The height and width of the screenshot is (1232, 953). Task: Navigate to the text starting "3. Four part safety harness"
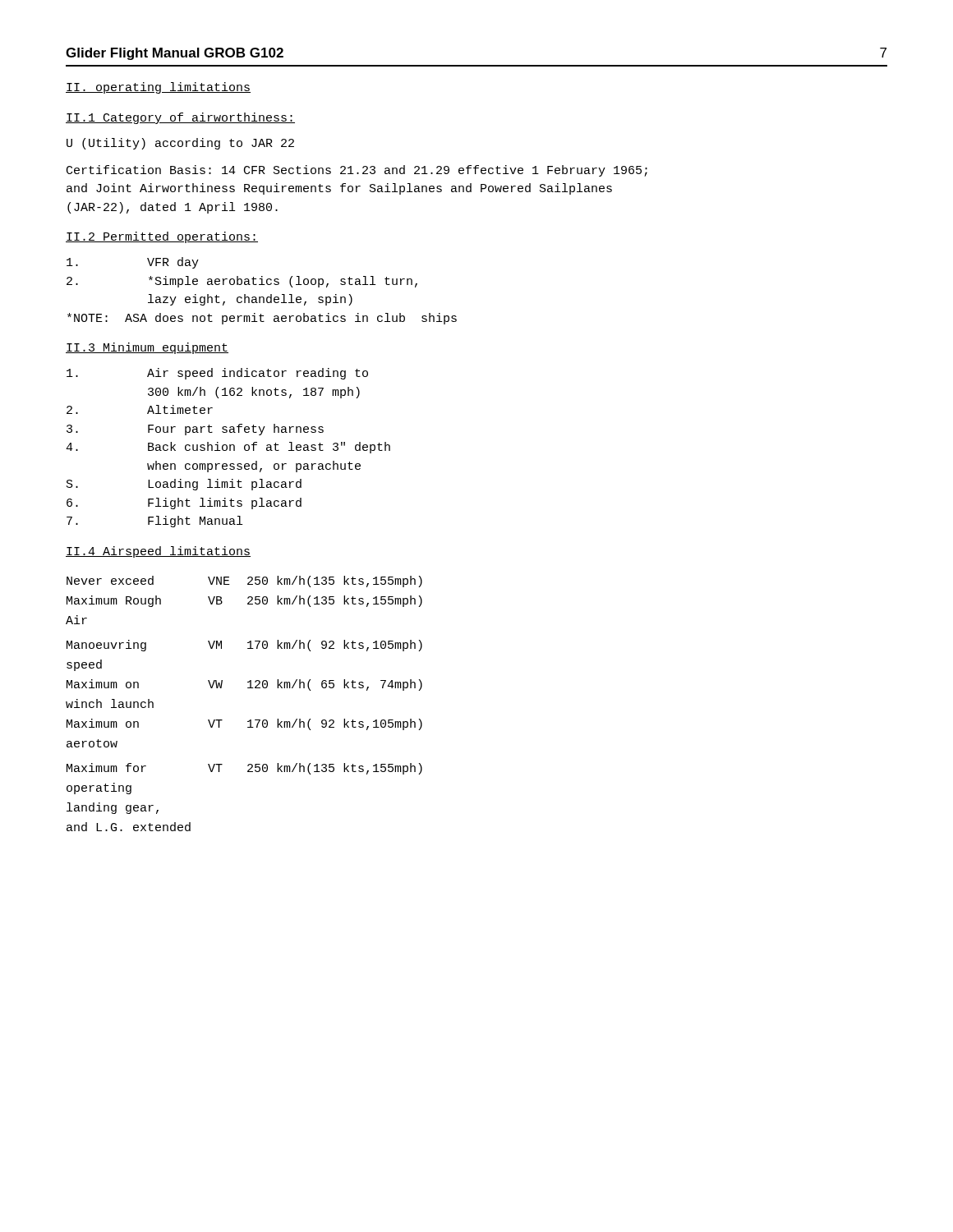[195, 430]
